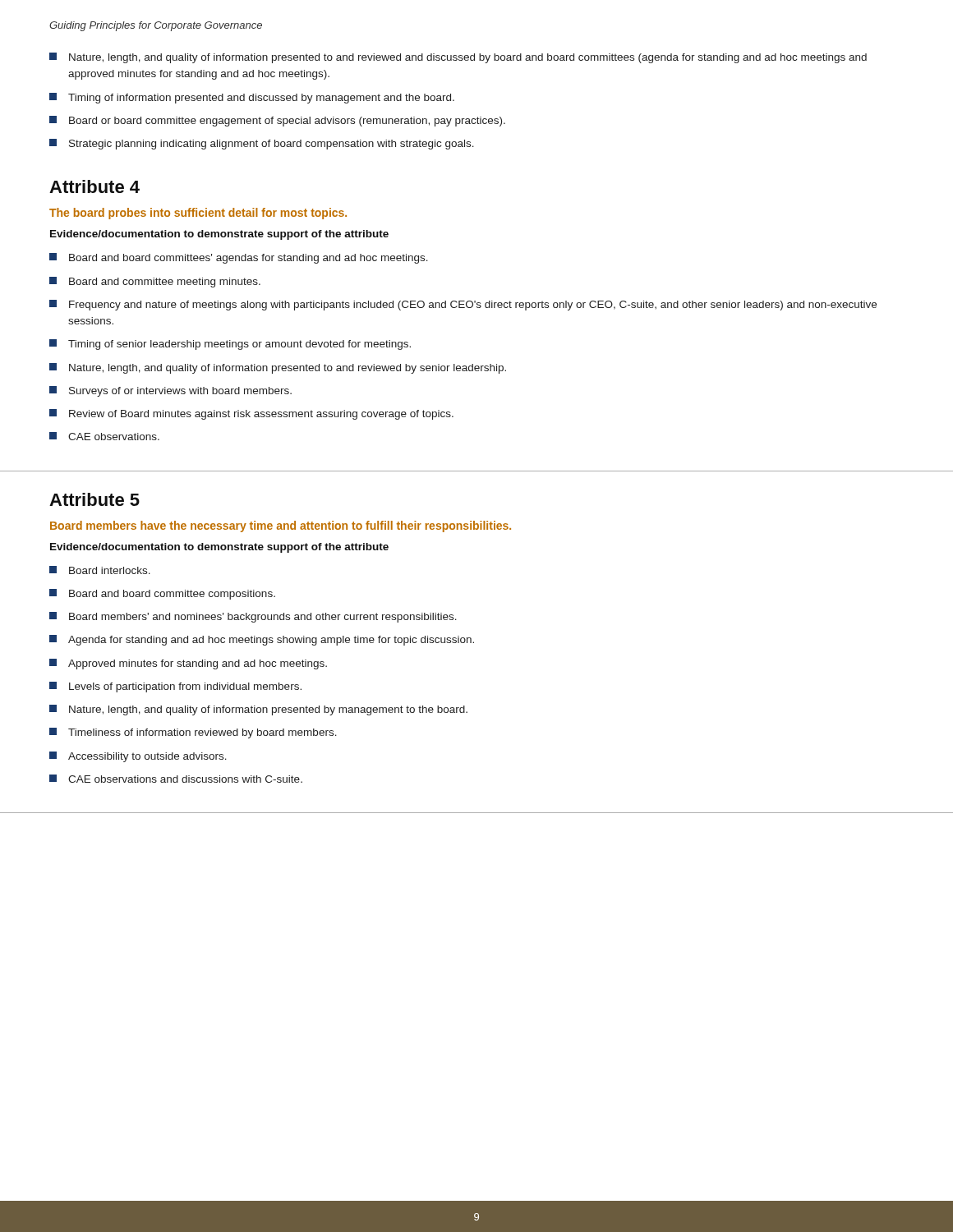The width and height of the screenshot is (953, 1232).
Task: Locate the block of text that opens with "CAE observations and discussions"
Action: click(176, 779)
